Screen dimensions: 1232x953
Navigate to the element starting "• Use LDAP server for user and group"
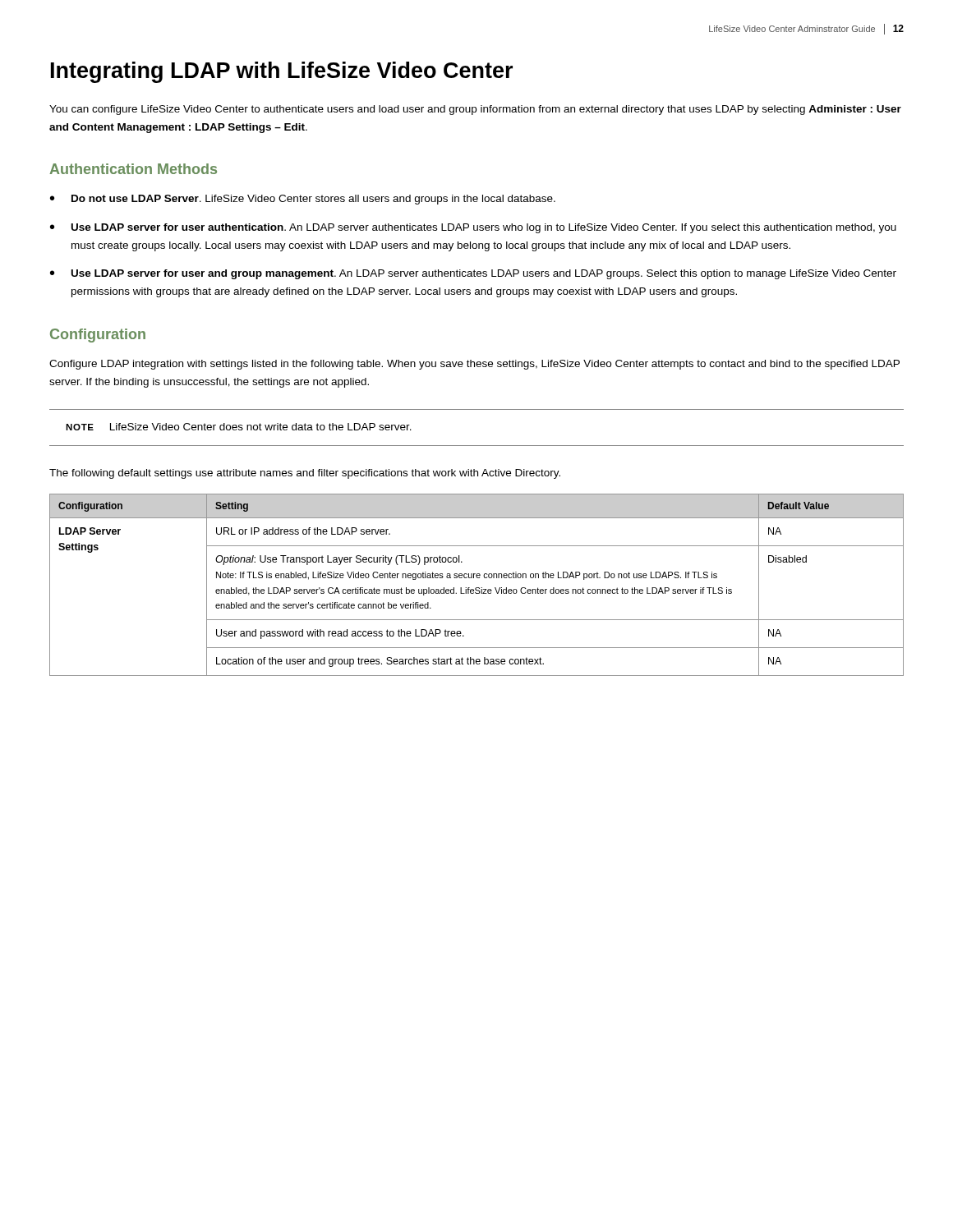point(476,283)
